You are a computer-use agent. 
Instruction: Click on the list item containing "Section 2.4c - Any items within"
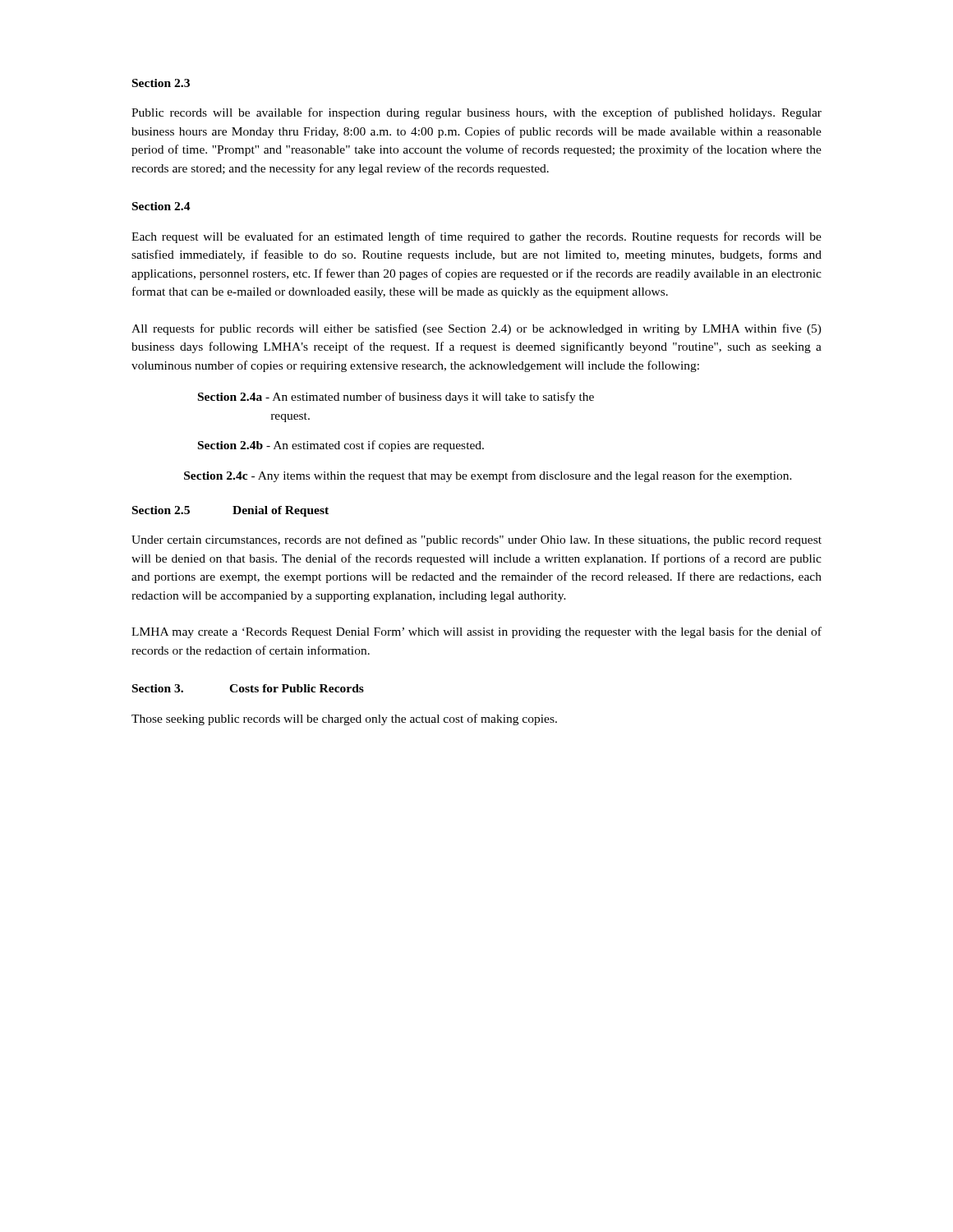[478, 475]
